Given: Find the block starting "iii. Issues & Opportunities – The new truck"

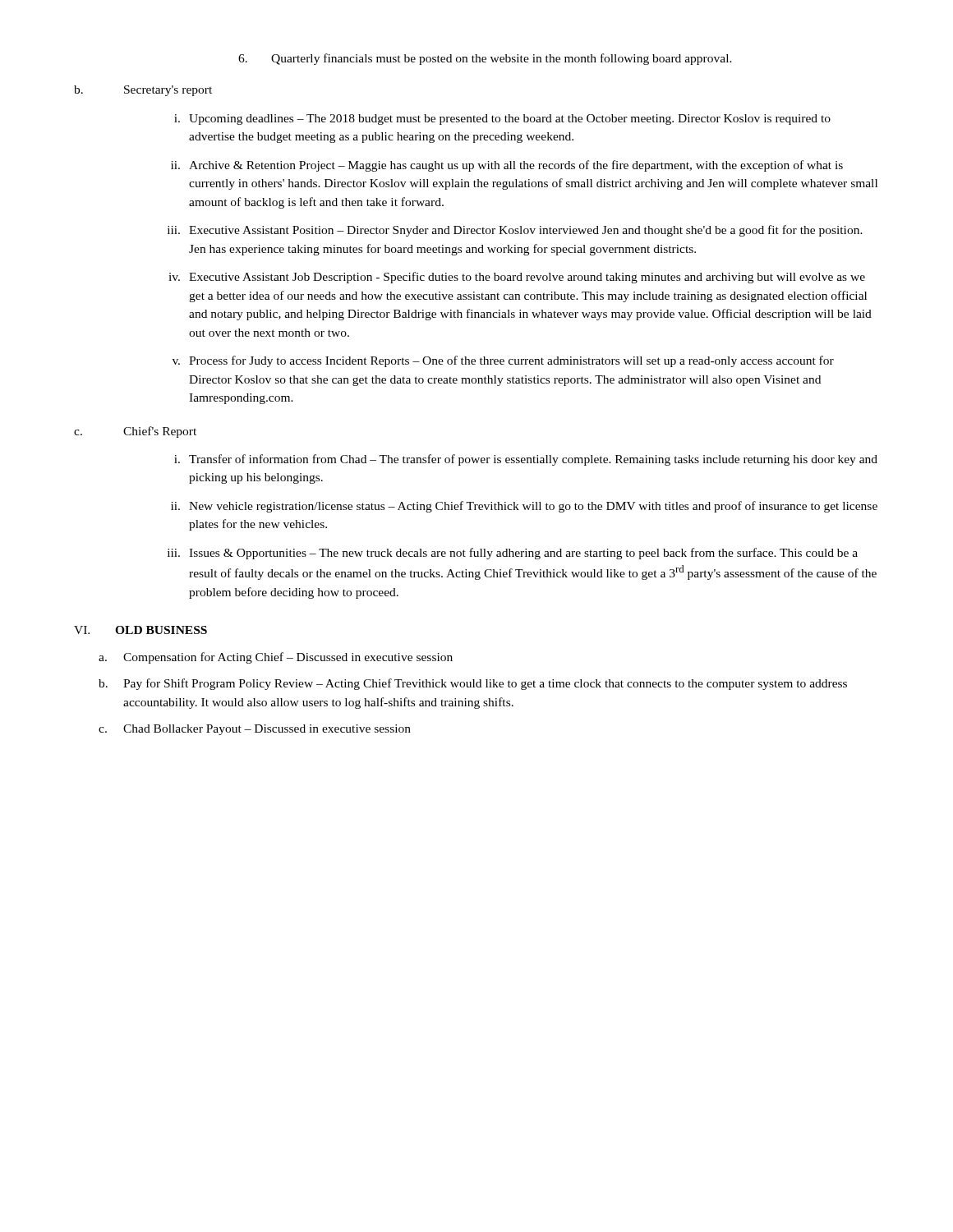Looking at the screenshot, I should point(501,573).
